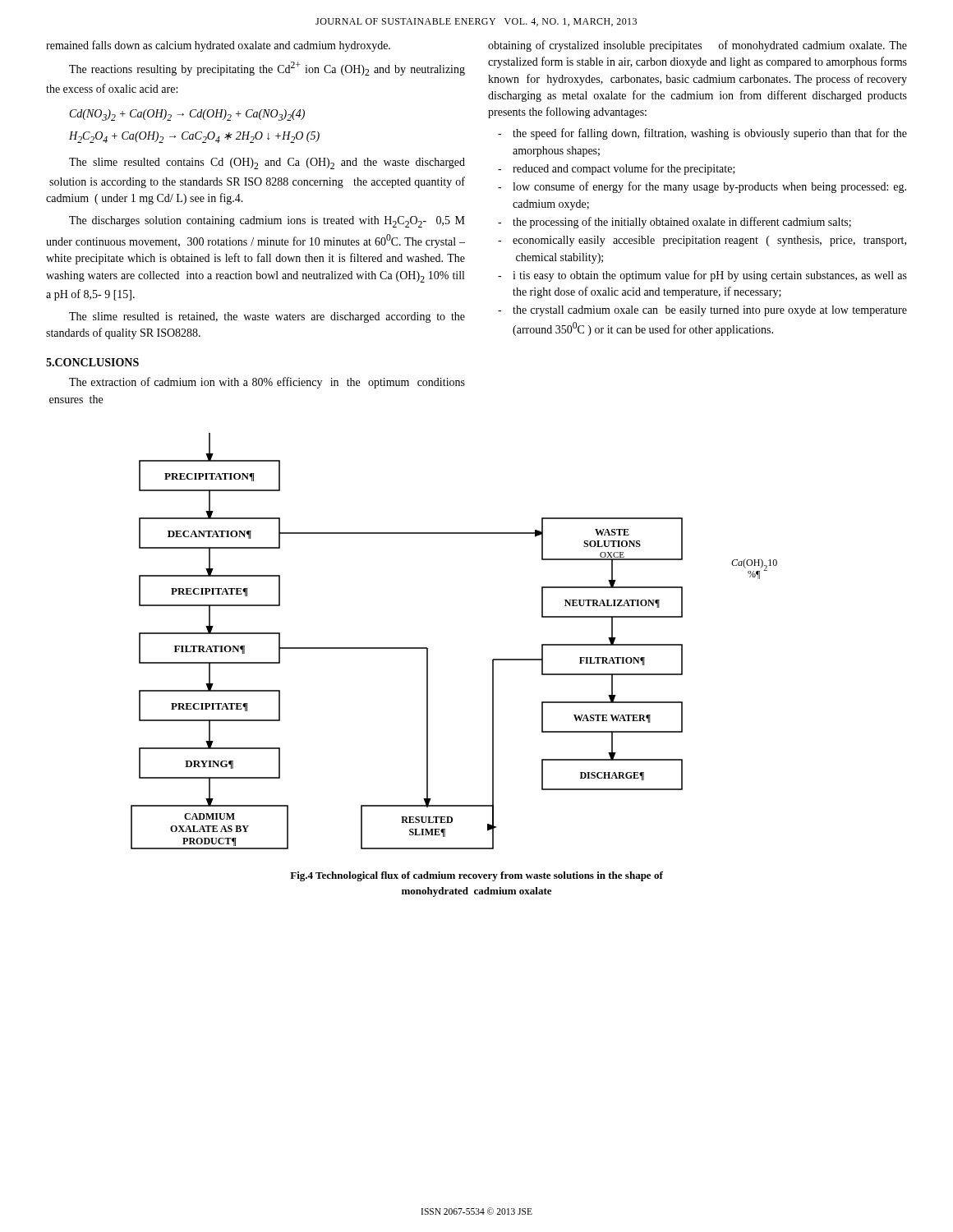Find the text block with the text "The slime resulted contains Cd"
Image resolution: width=953 pixels, height=1232 pixels.
point(255,180)
